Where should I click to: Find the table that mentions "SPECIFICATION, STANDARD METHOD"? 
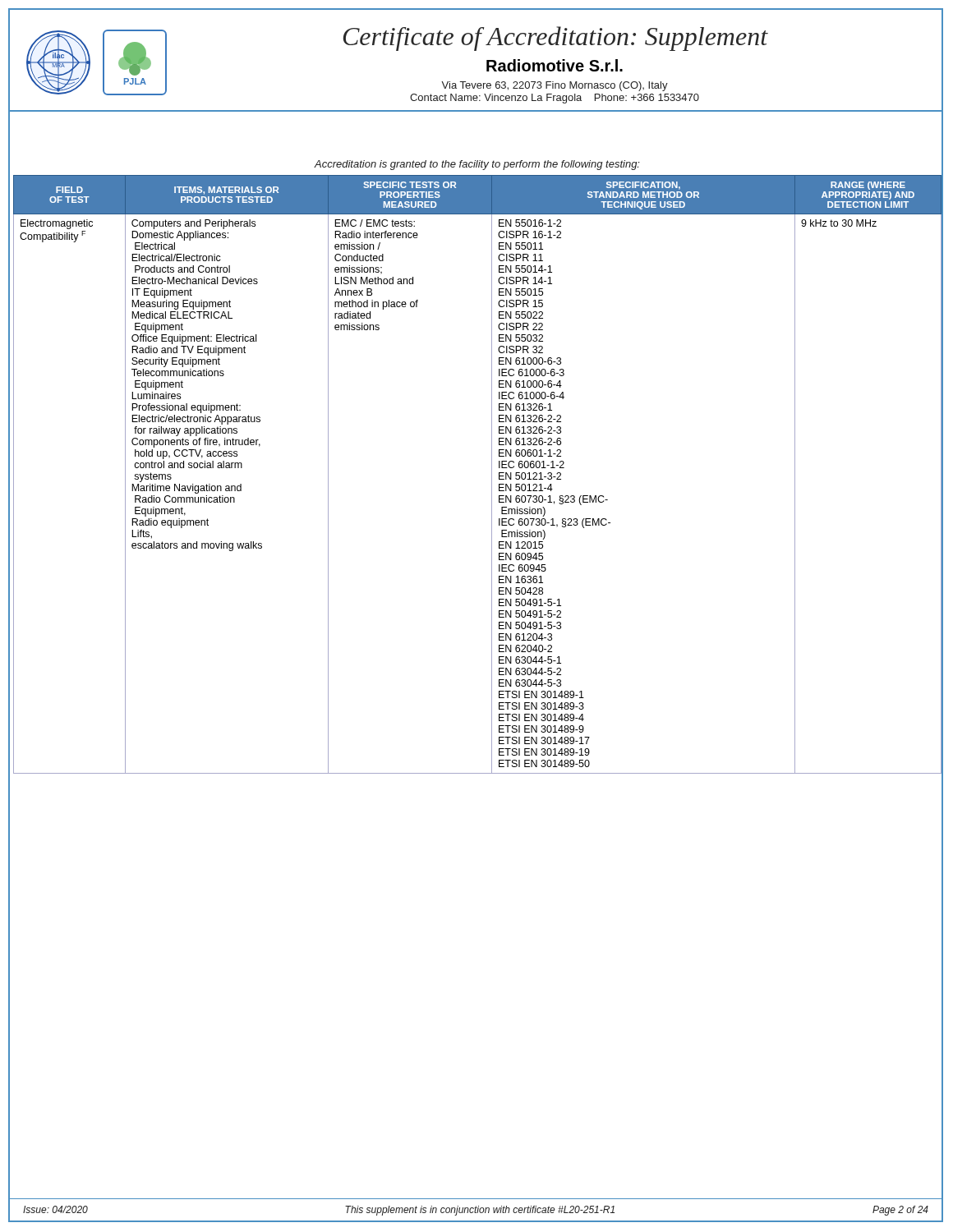coord(477,474)
